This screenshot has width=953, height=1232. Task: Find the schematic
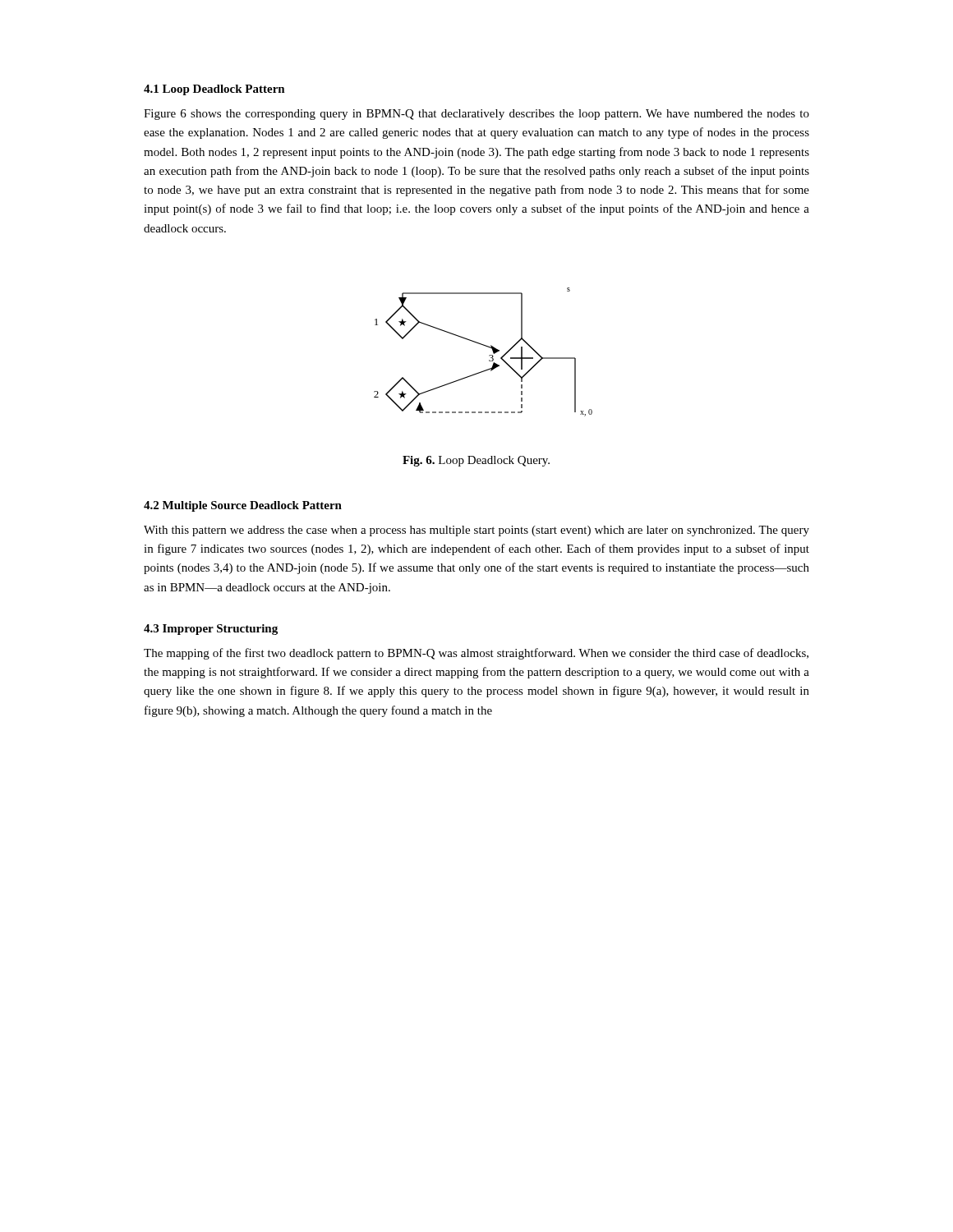pyautogui.click(x=476, y=352)
